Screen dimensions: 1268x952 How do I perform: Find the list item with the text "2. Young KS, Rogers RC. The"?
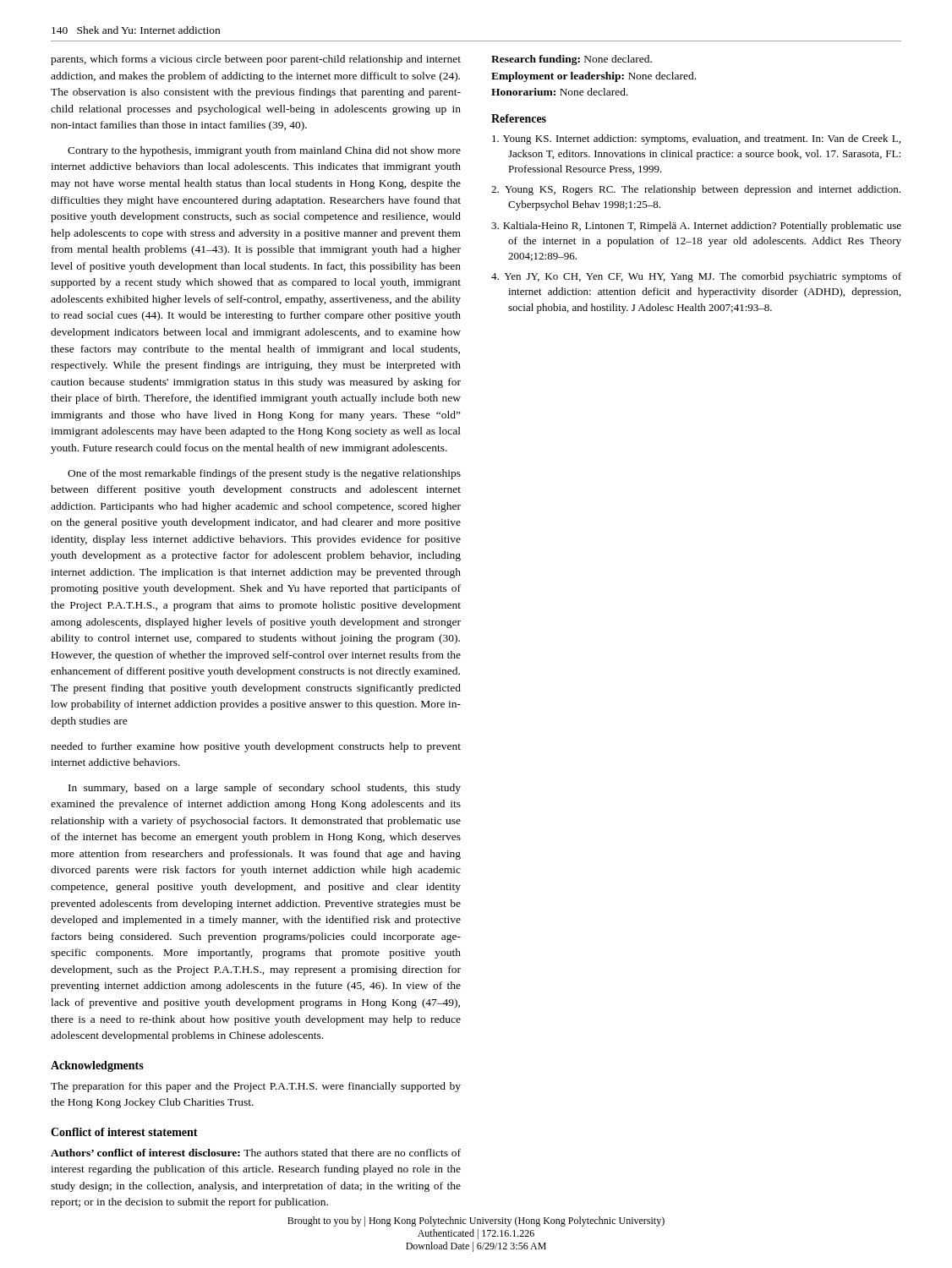click(696, 197)
